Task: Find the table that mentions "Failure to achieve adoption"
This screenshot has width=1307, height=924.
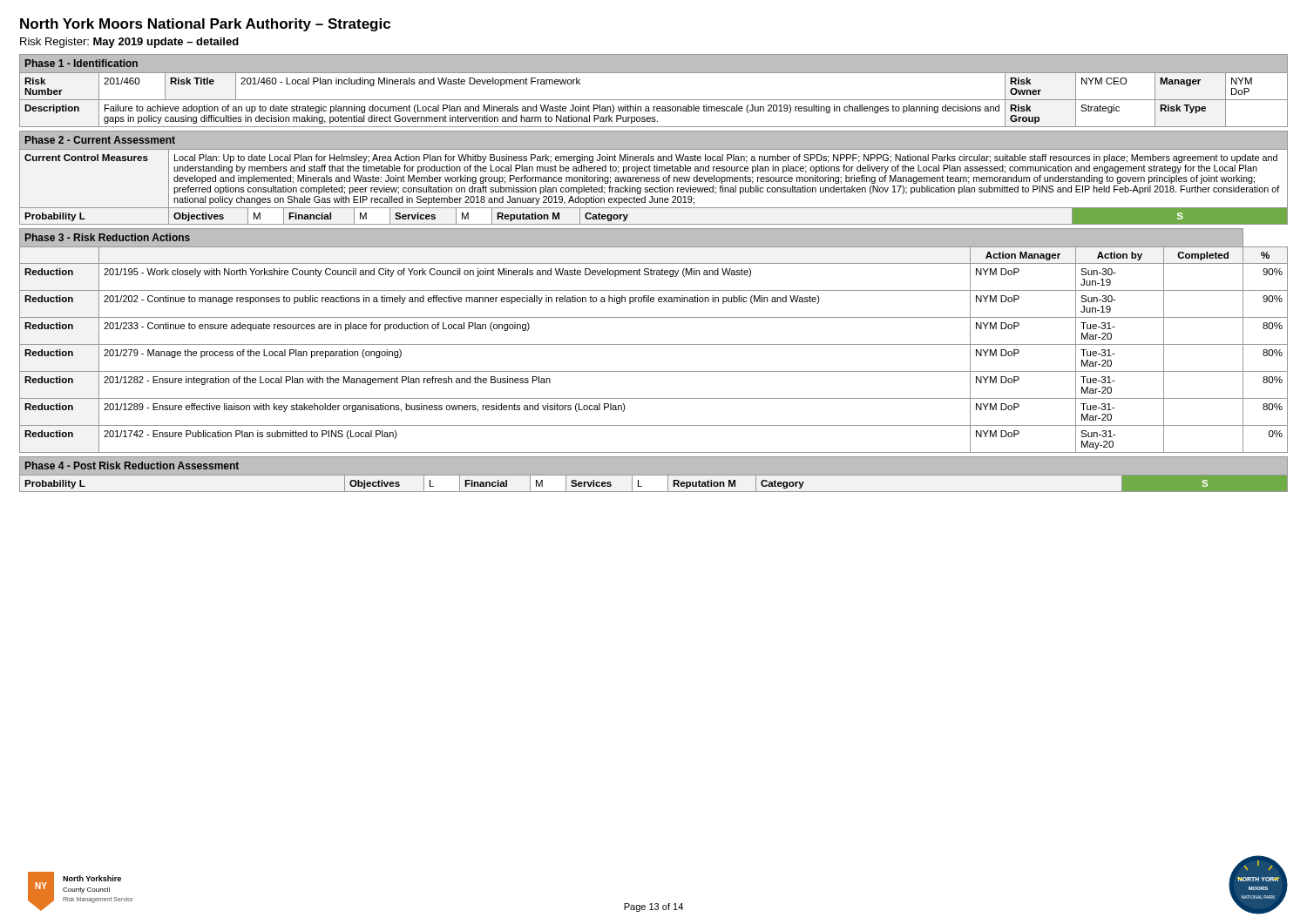Action: [654, 91]
